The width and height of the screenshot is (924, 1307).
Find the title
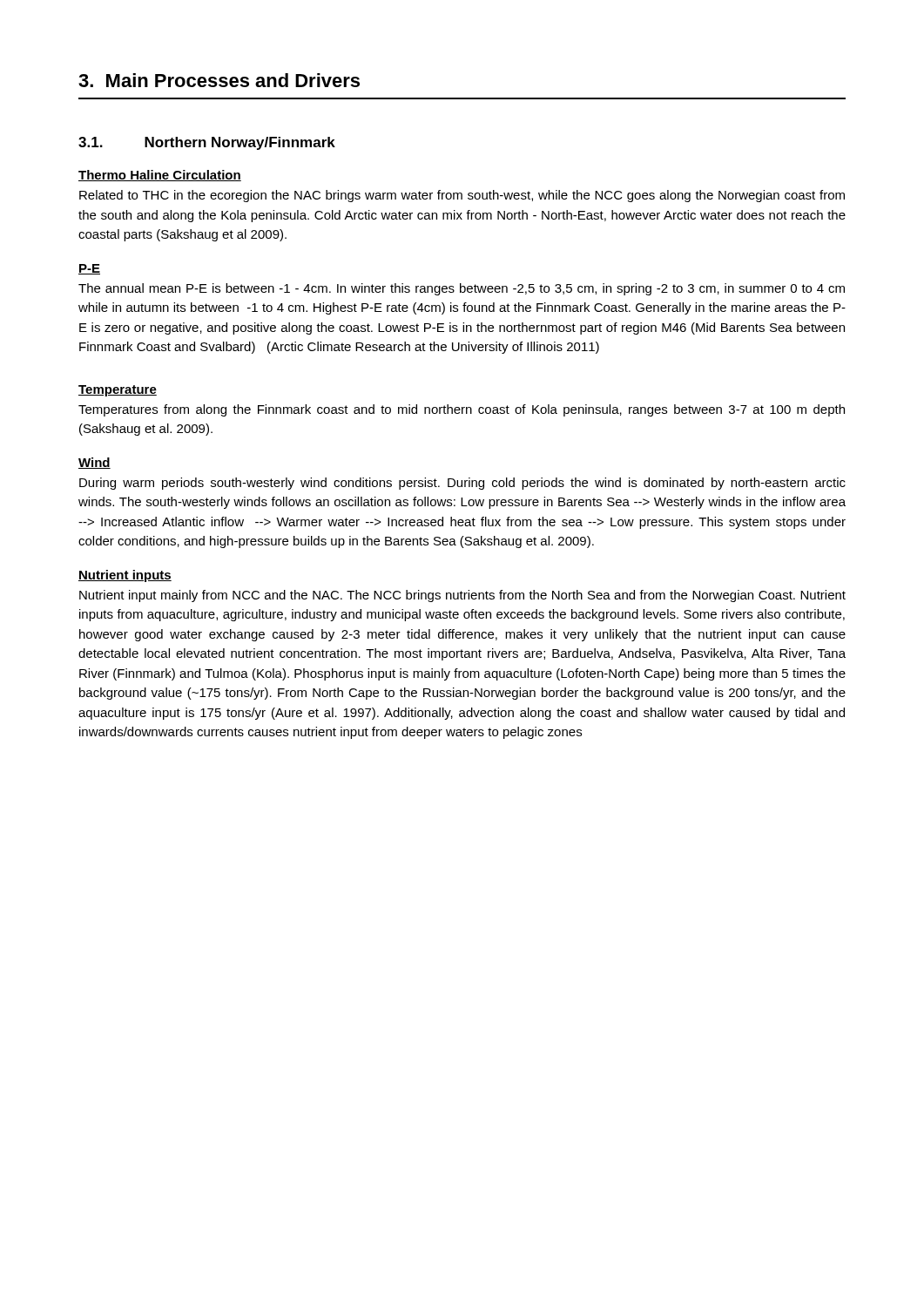(219, 81)
